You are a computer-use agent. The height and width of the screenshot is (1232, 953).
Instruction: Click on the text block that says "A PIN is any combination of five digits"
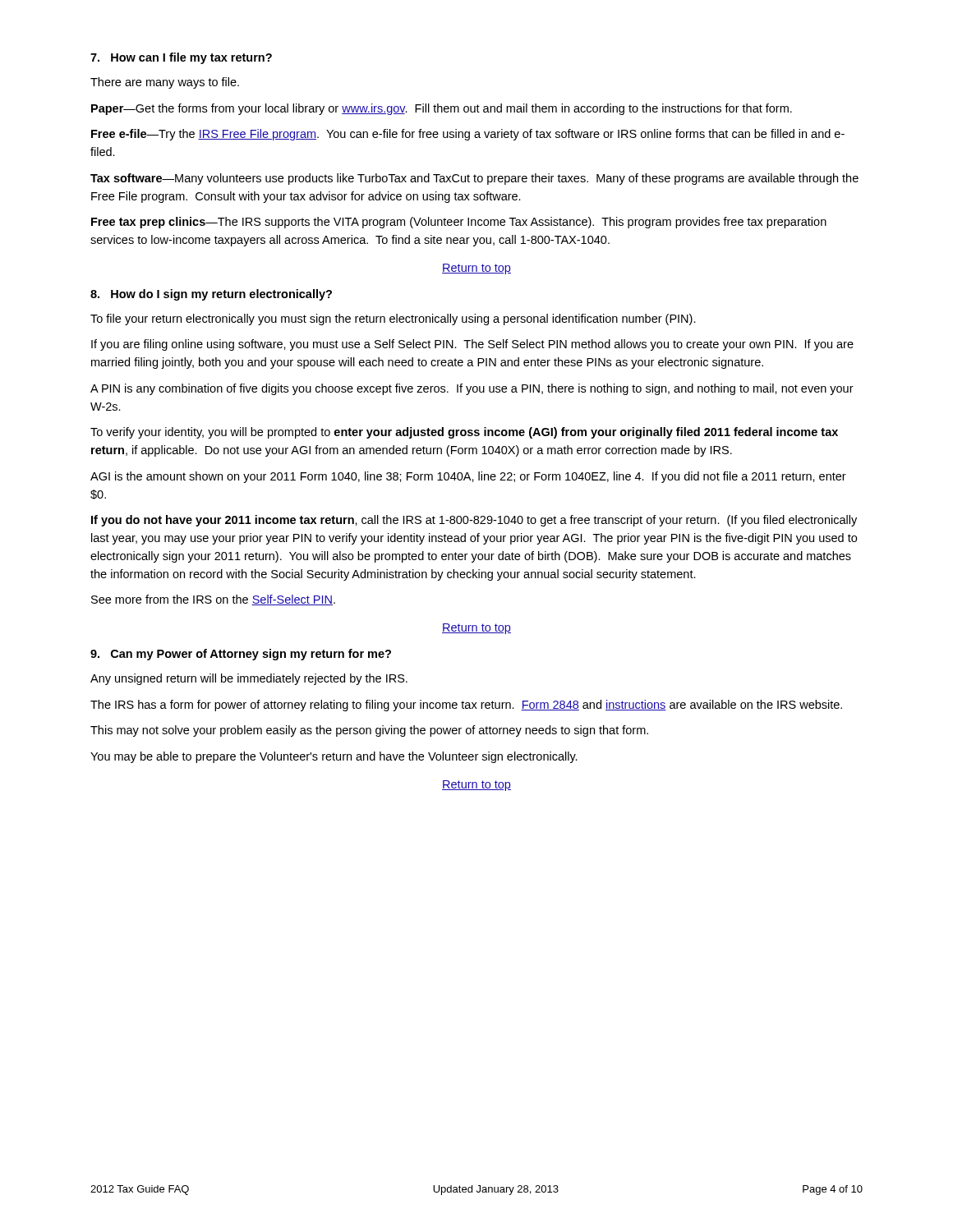tap(472, 397)
